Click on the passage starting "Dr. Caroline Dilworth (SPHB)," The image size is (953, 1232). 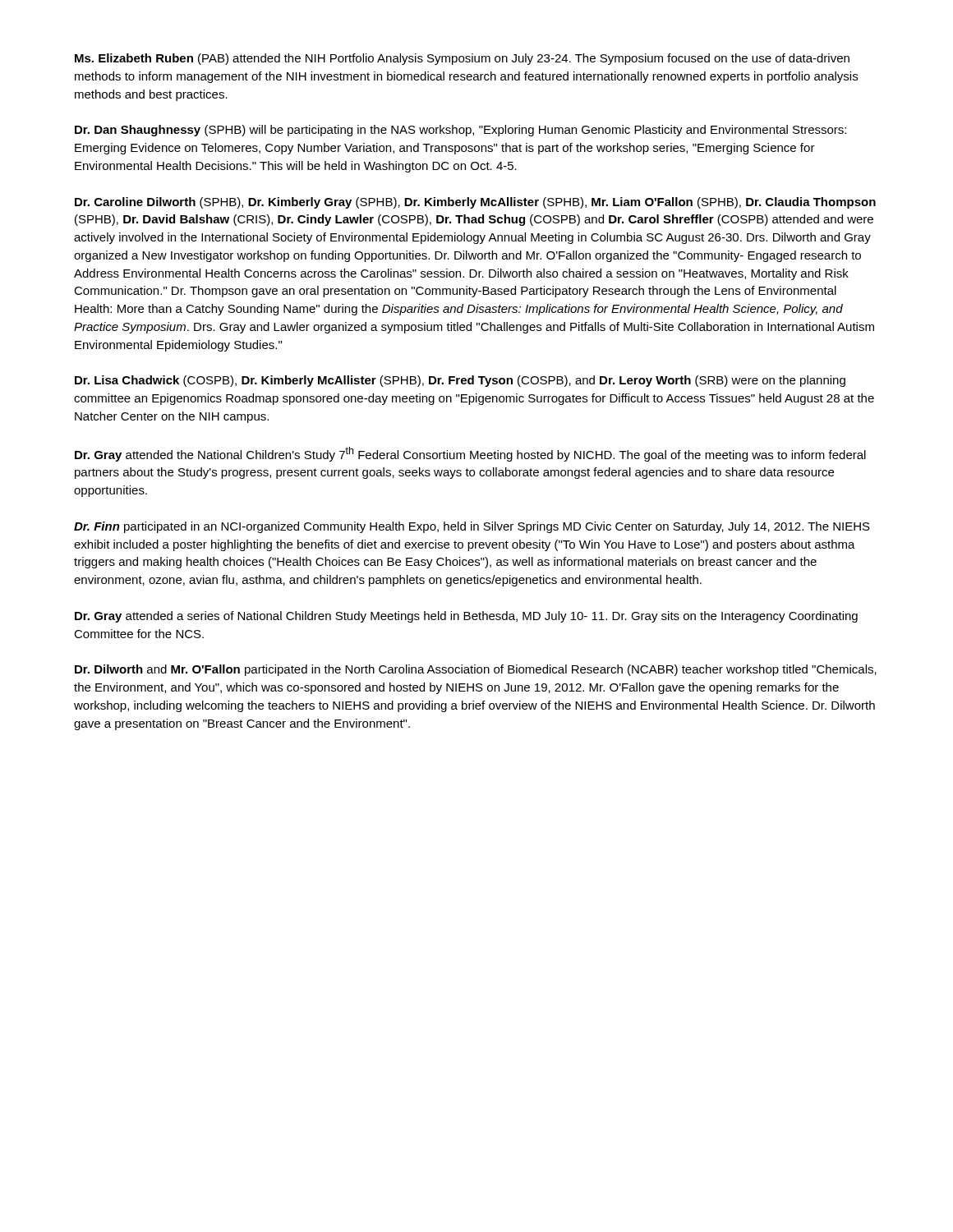coord(475,273)
